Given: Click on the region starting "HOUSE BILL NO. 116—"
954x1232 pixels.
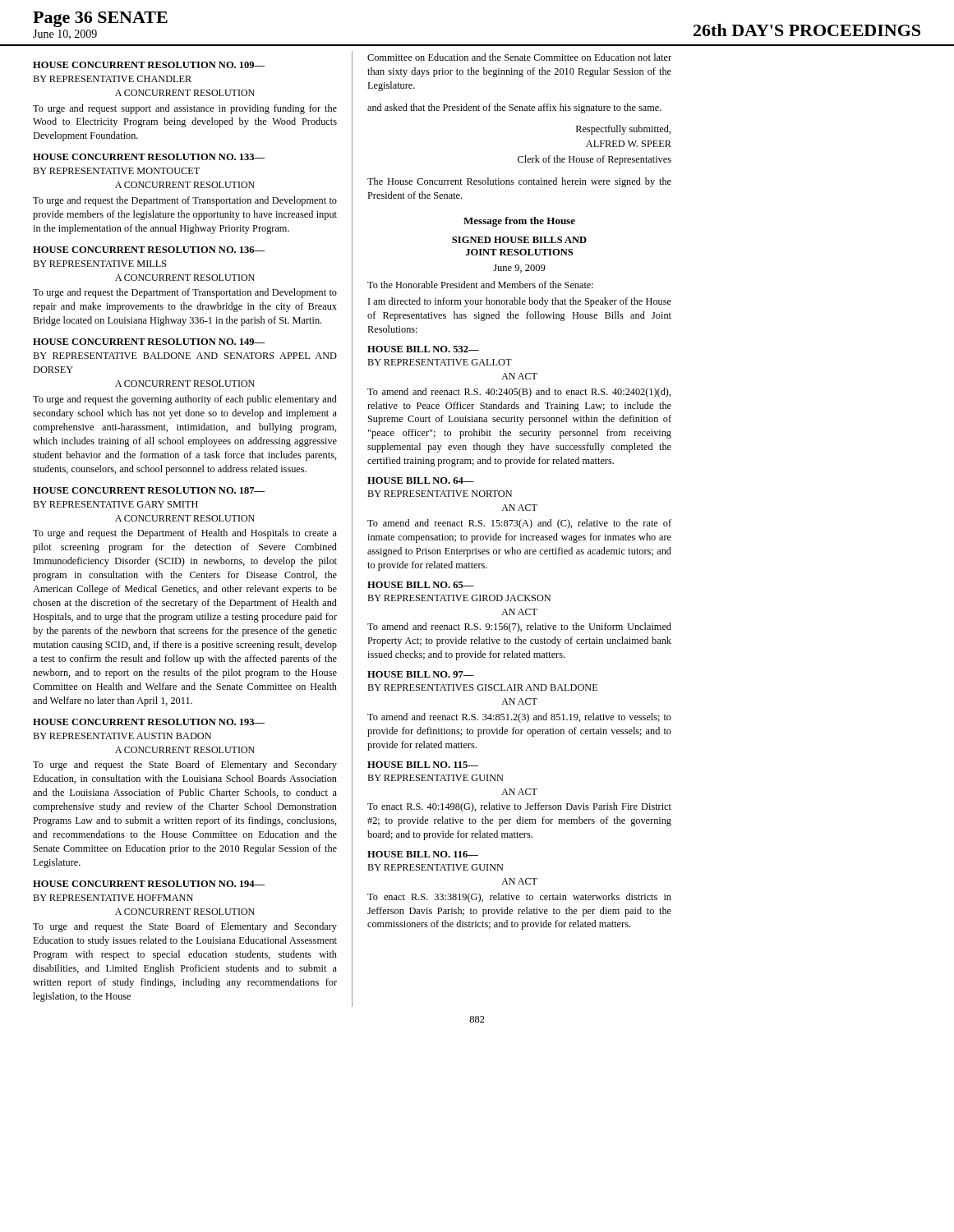Looking at the screenshot, I should (x=423, y=854).
